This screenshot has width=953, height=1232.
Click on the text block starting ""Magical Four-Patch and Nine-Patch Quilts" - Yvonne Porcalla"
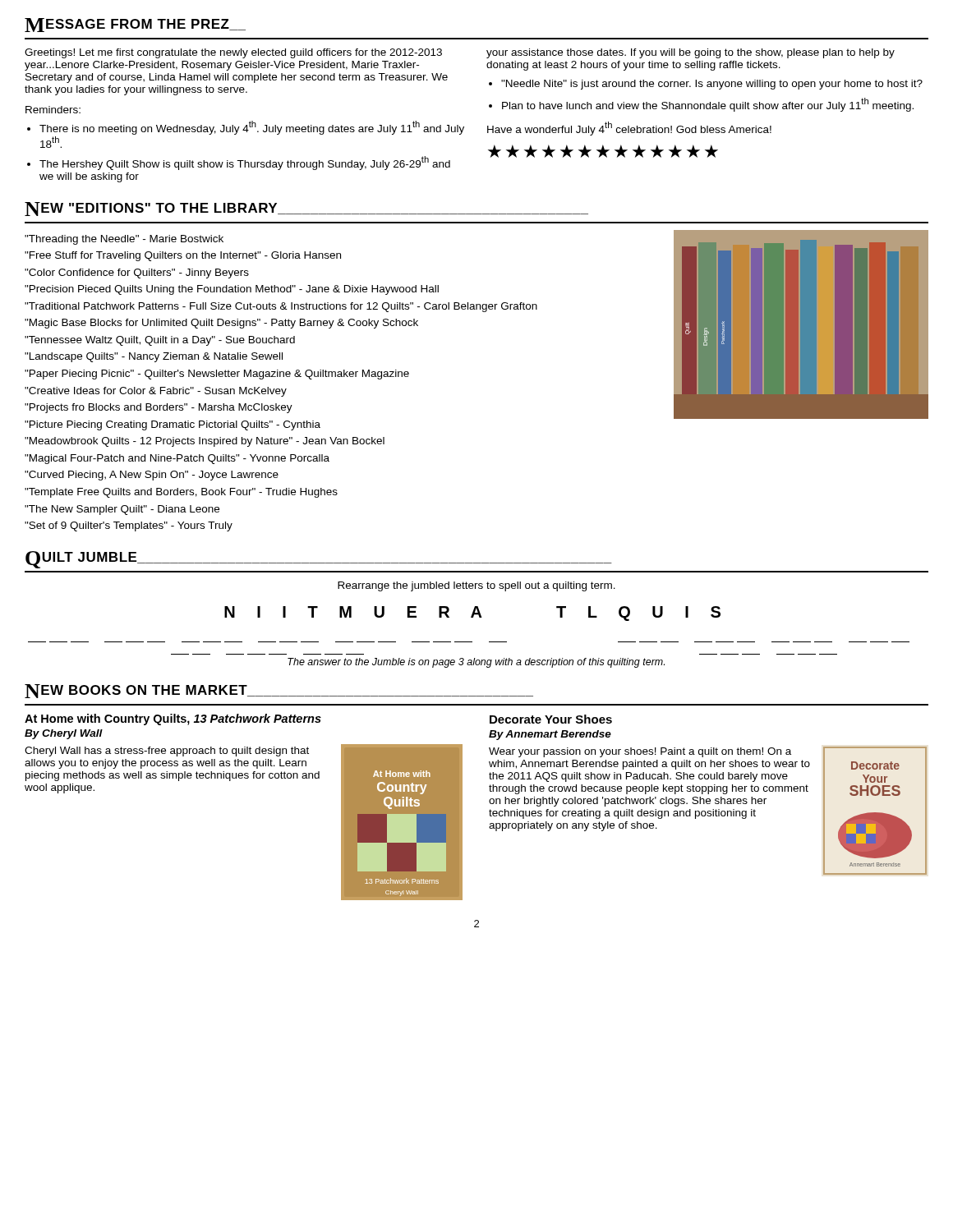tap(177, 459)
